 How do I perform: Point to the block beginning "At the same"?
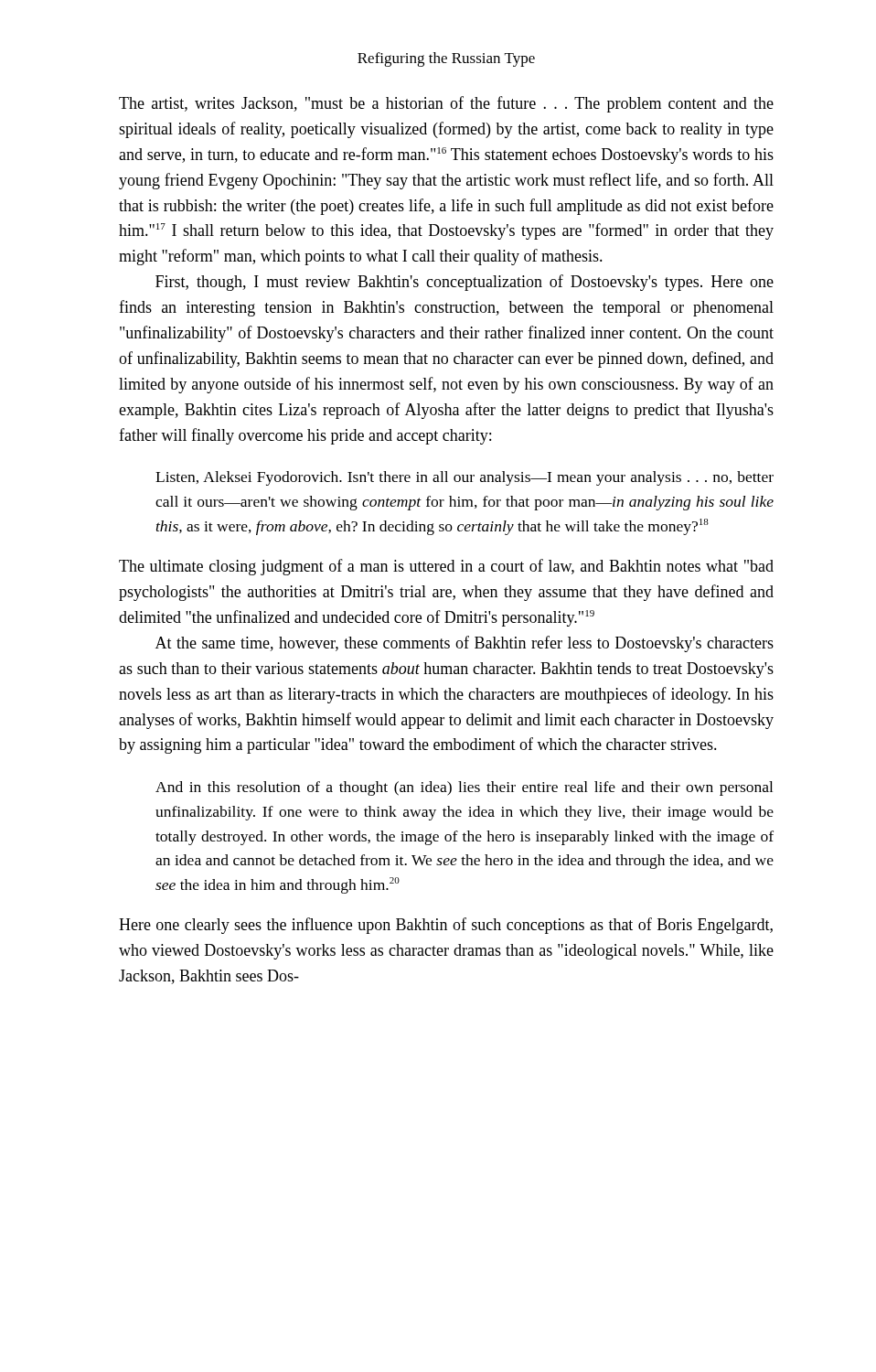click(x=446, y=695)
